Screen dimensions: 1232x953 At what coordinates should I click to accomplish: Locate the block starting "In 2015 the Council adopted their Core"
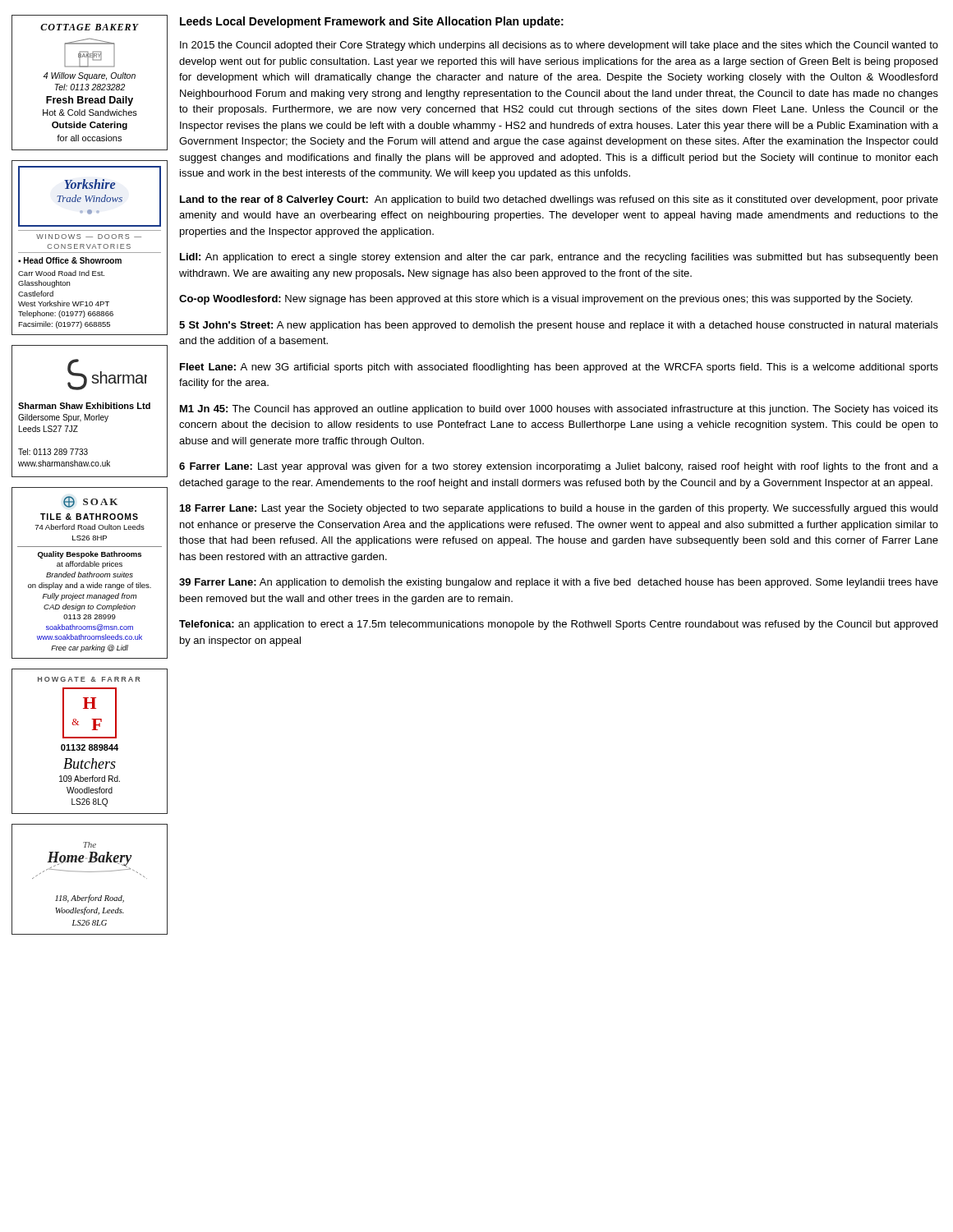pos(559,109)
